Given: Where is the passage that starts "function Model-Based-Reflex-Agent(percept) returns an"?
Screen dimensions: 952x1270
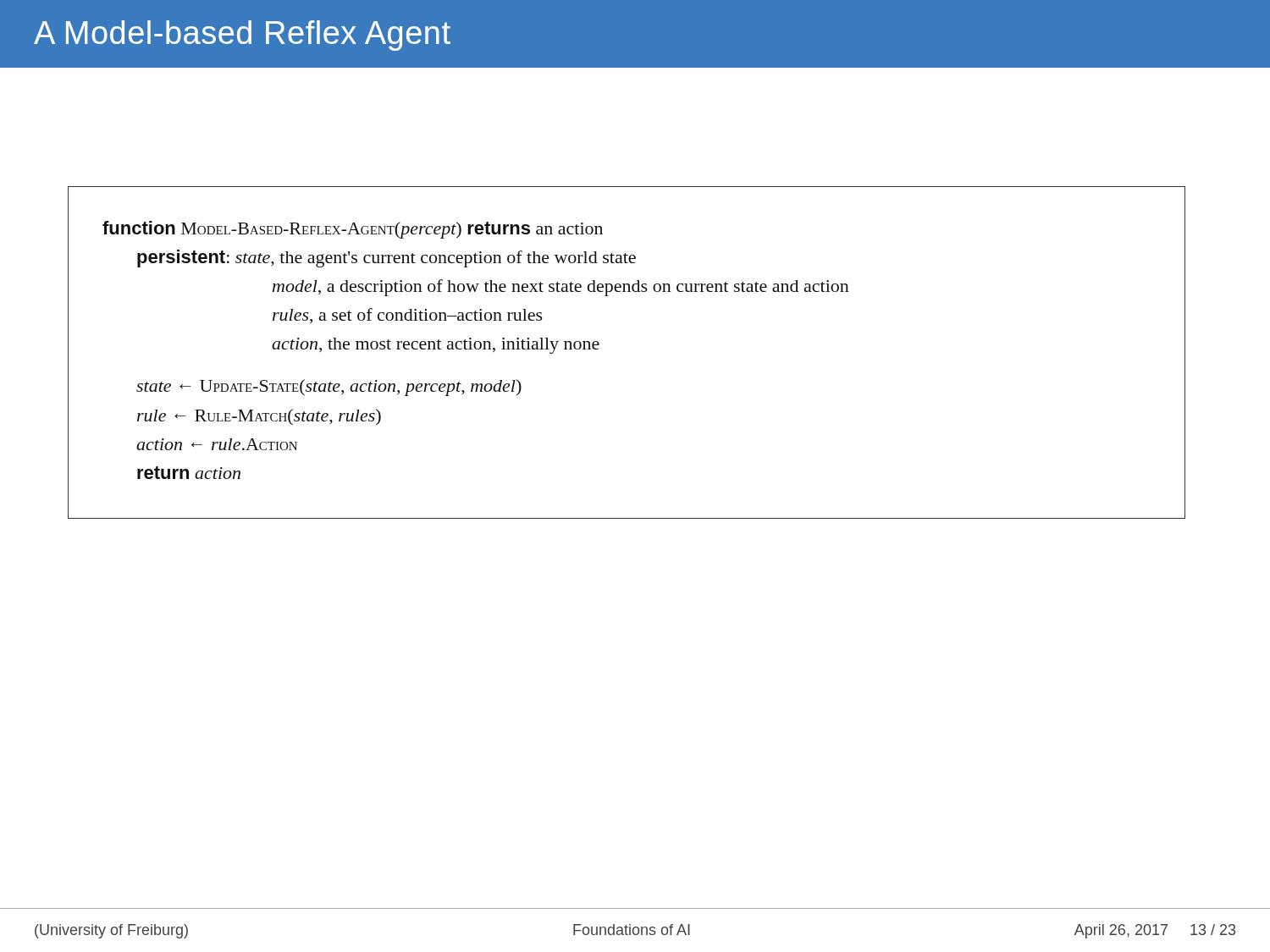Looking at the screenshot, I should click(x=353, y=230).
